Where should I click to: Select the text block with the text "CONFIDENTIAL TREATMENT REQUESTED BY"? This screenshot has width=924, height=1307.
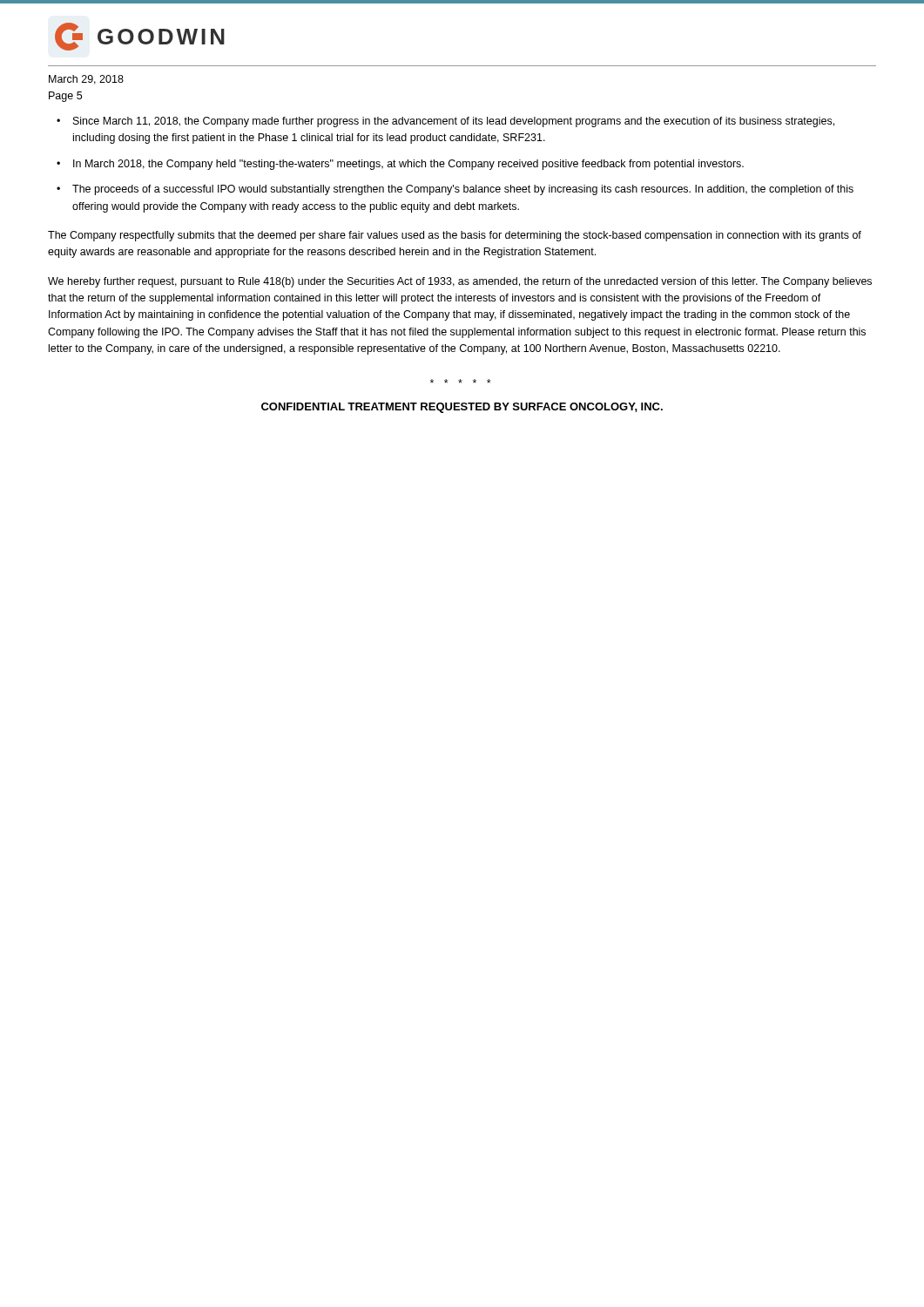click(462, 406)
